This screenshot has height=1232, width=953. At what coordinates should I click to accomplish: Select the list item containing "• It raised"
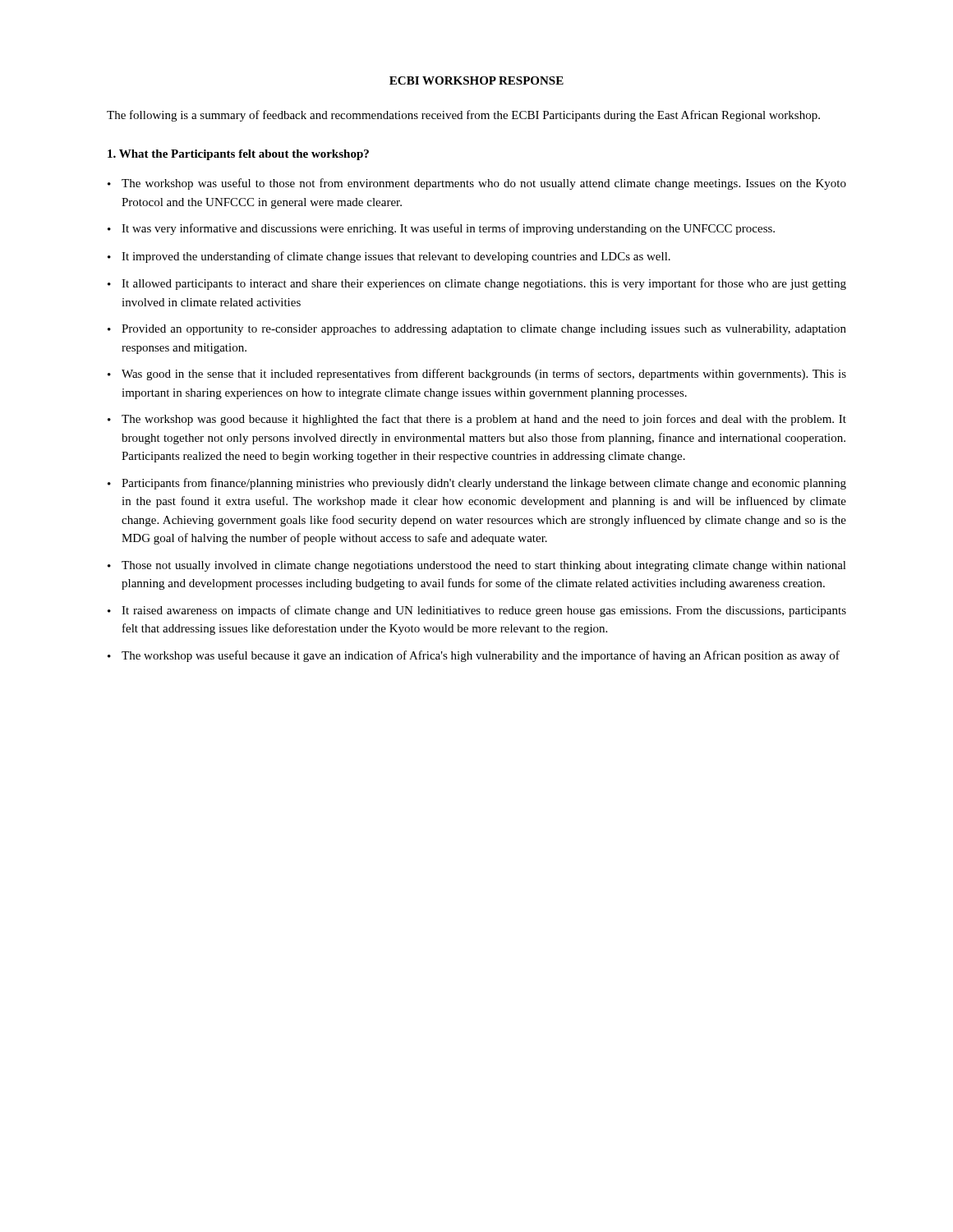[476, 619]
